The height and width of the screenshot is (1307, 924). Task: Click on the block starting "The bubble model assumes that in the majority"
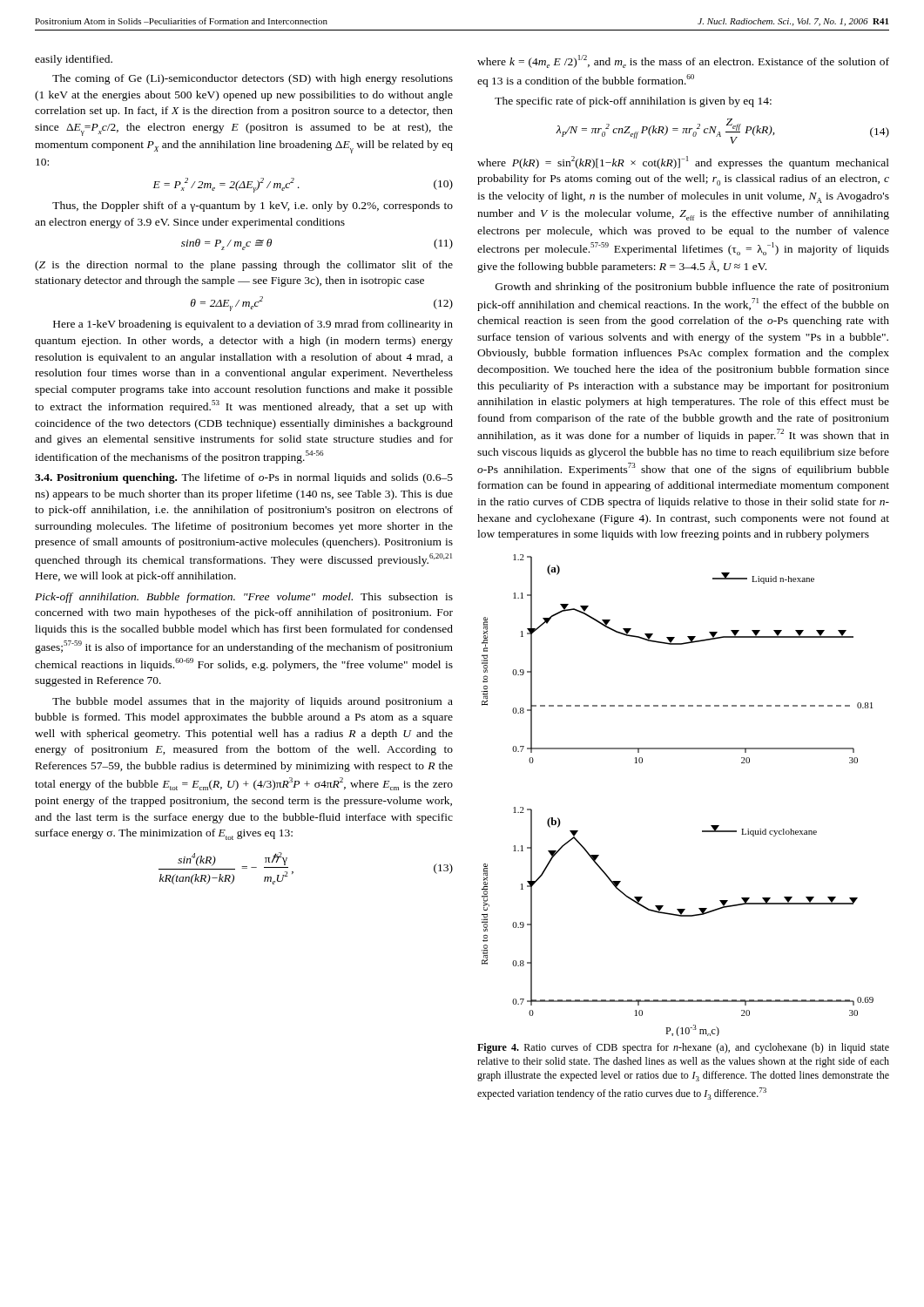pos(244,768)
